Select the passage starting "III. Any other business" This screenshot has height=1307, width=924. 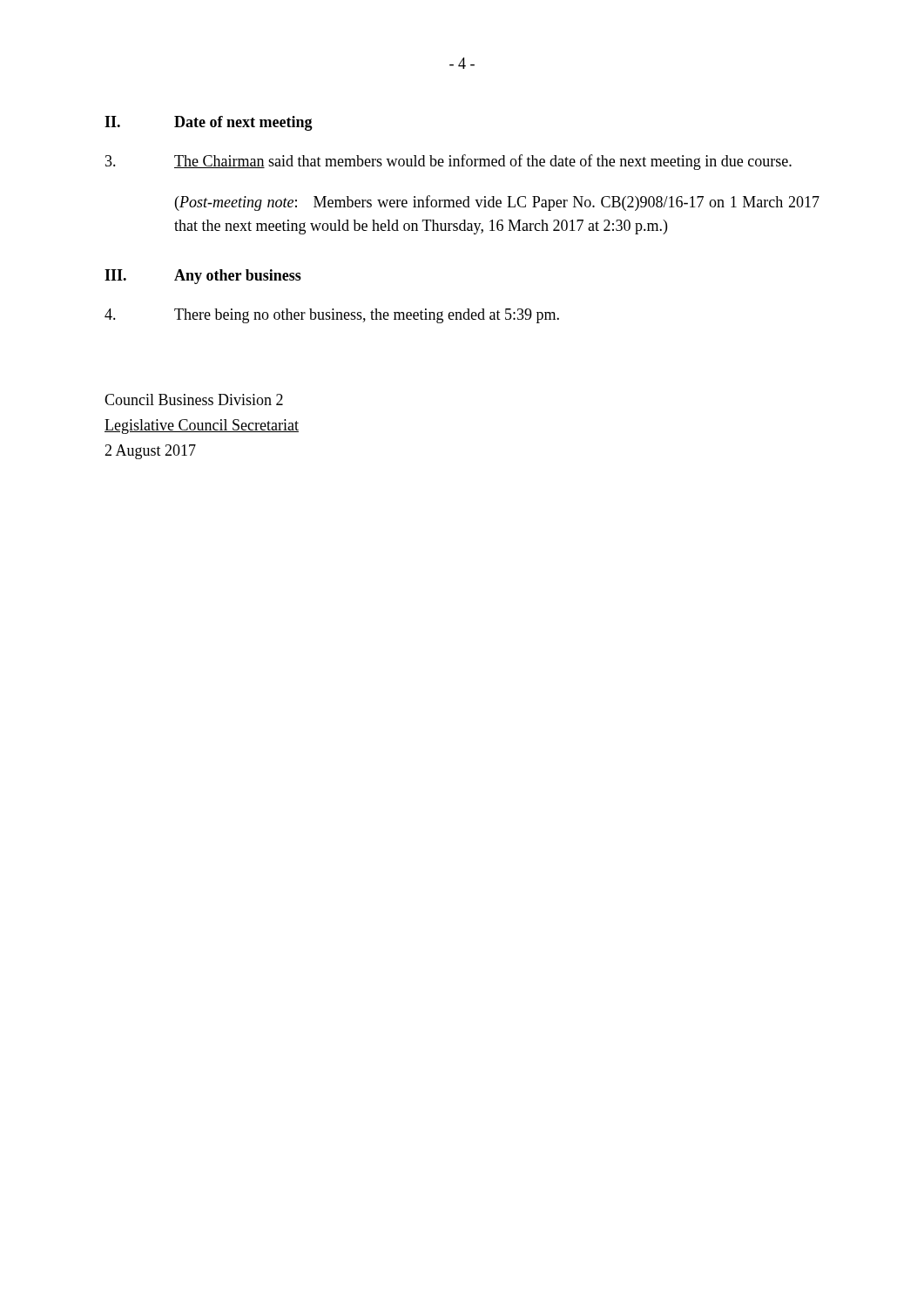point(203,276)
